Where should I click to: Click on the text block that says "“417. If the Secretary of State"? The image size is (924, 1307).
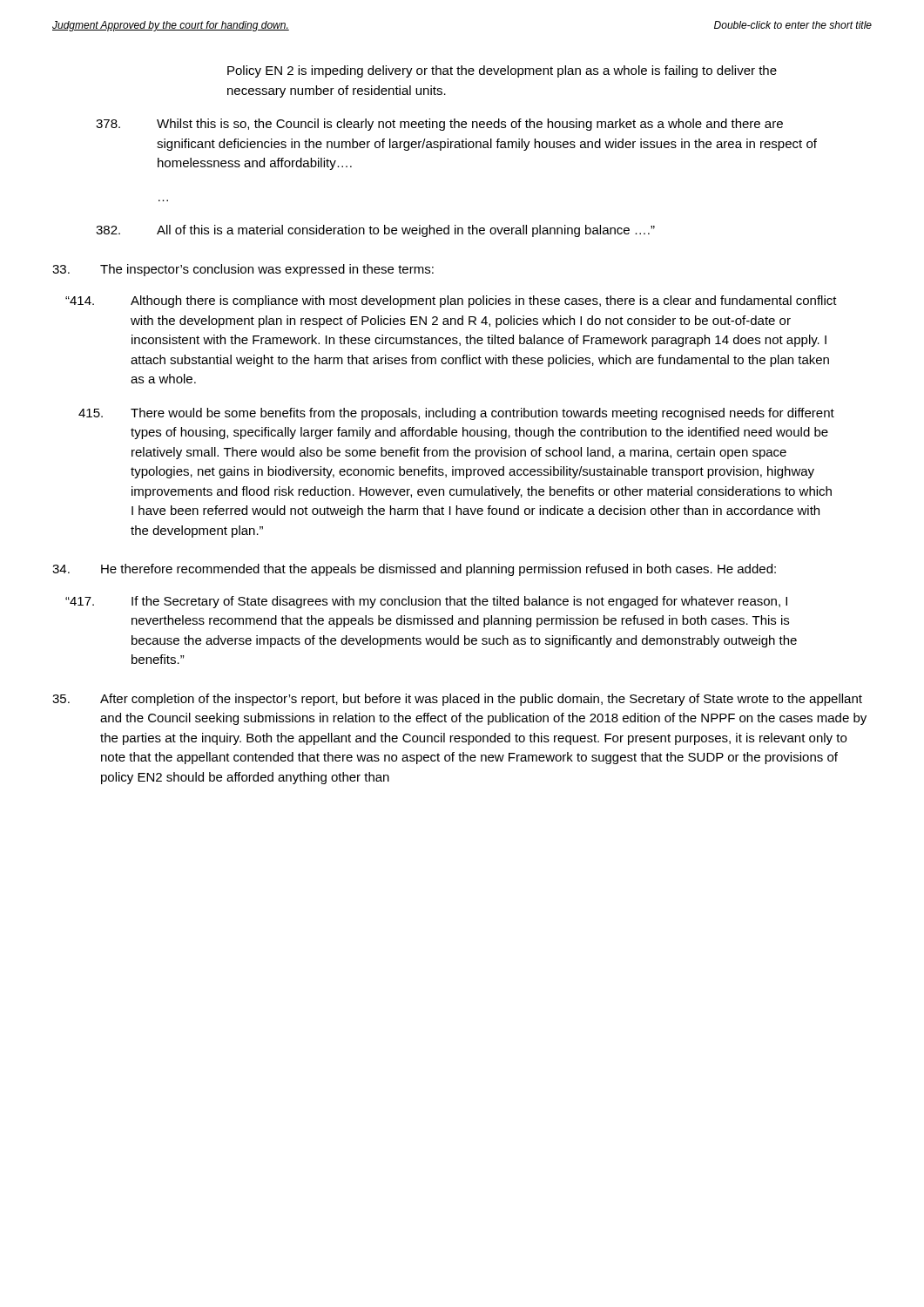(x=464, y=629)
